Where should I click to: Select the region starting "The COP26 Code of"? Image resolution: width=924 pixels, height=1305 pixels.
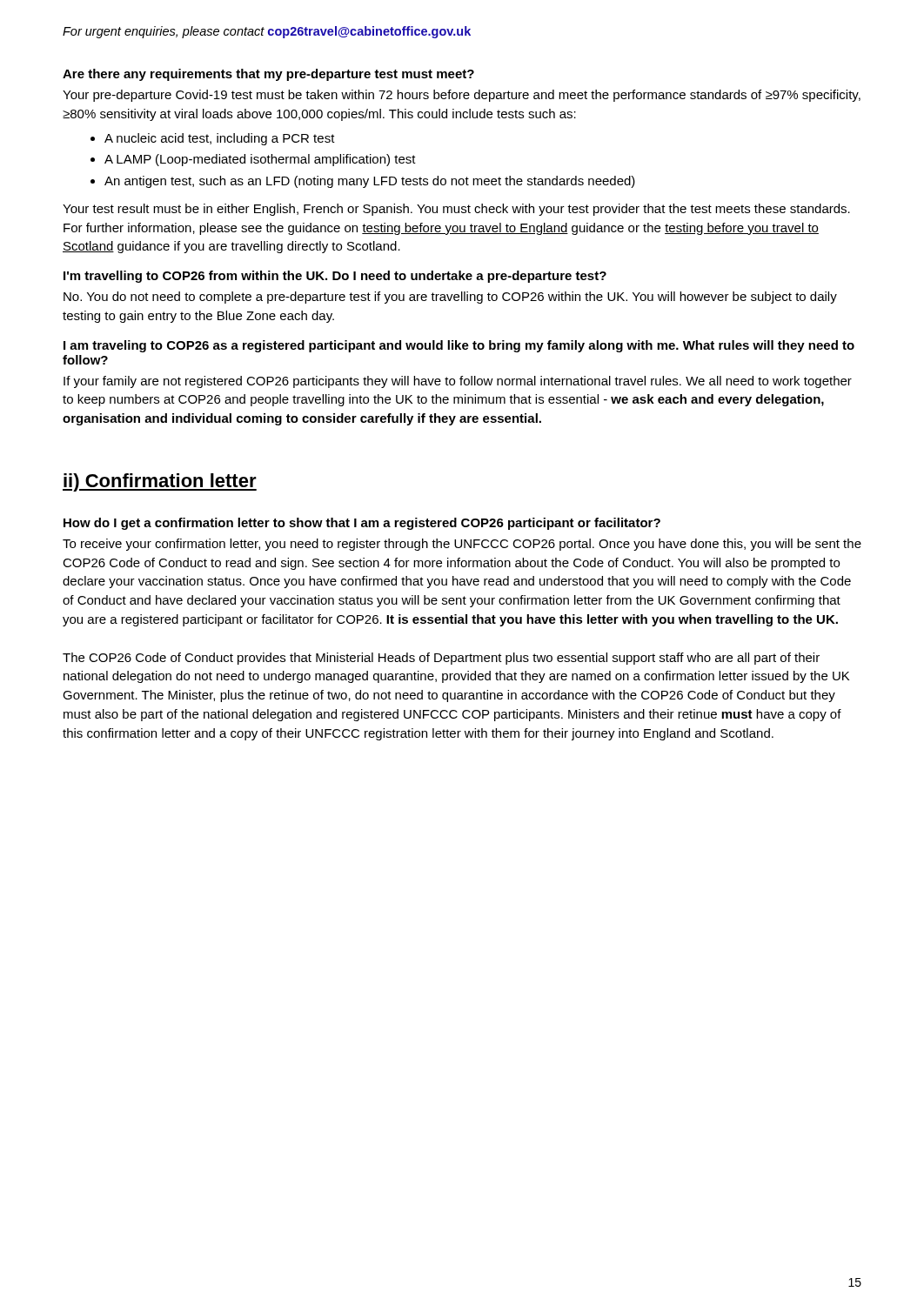point(456,695)
